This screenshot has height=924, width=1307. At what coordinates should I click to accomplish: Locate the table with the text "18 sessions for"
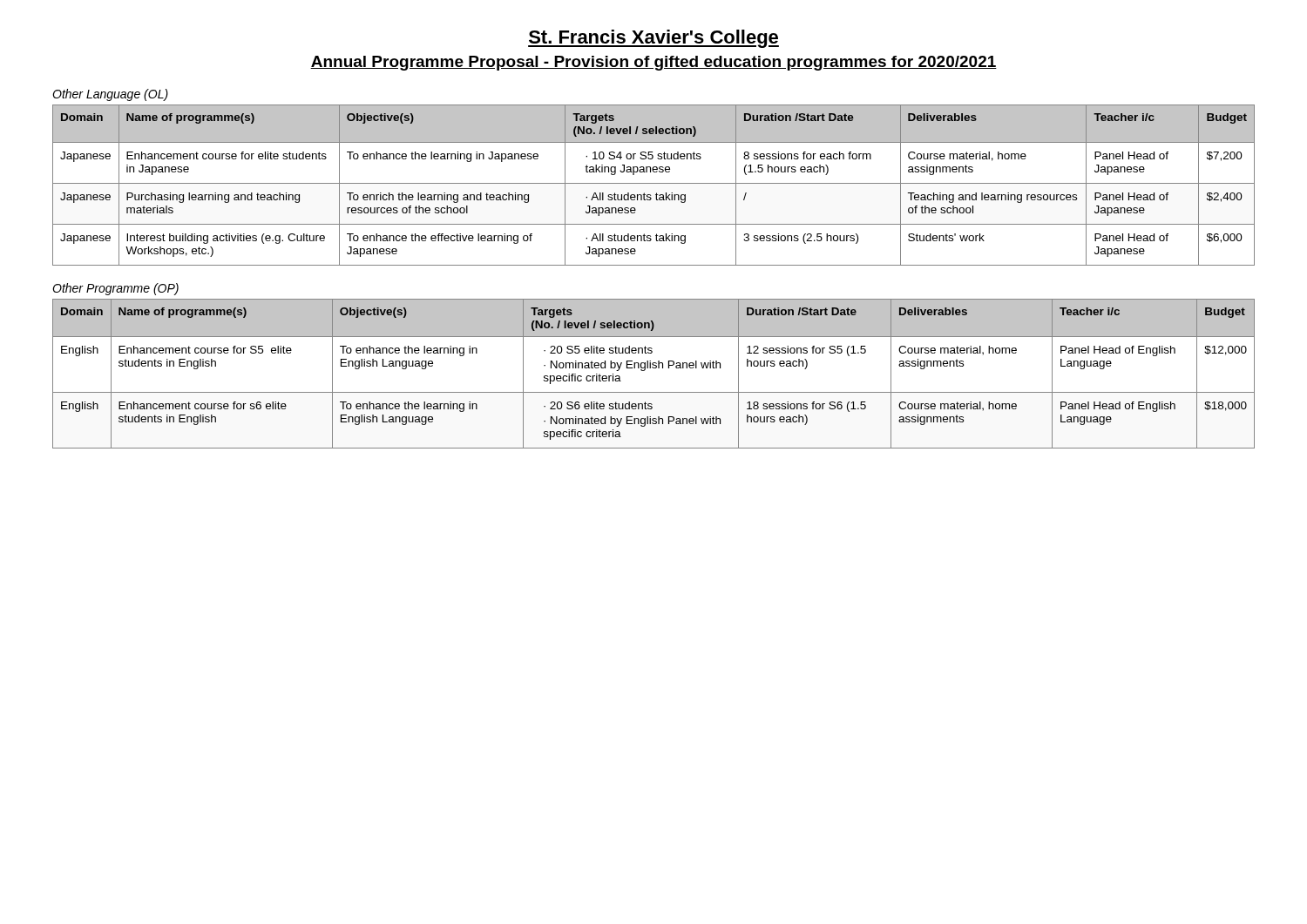(x=654, y=374)
